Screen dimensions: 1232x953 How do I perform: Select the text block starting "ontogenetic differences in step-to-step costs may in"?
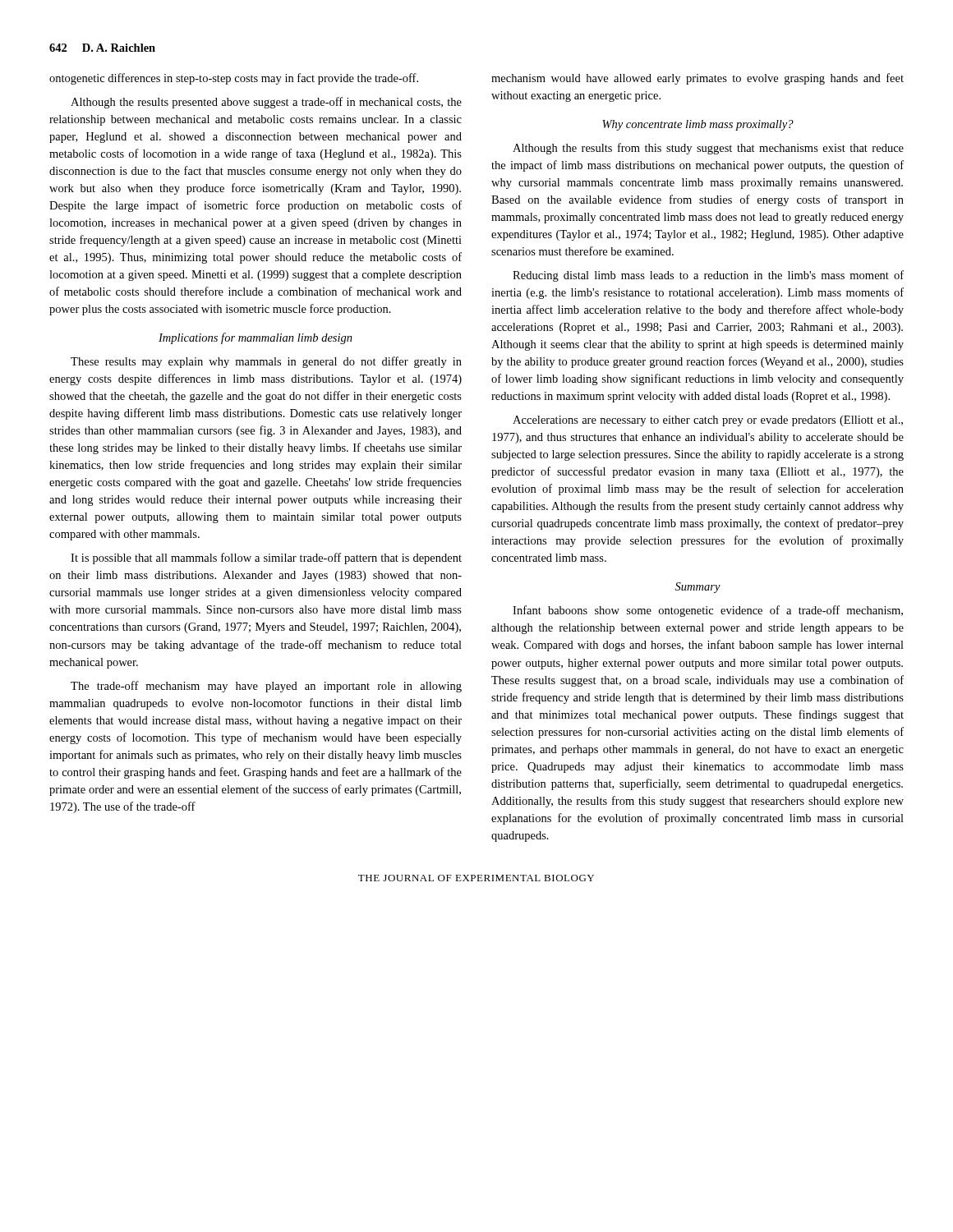click(234, 78)
